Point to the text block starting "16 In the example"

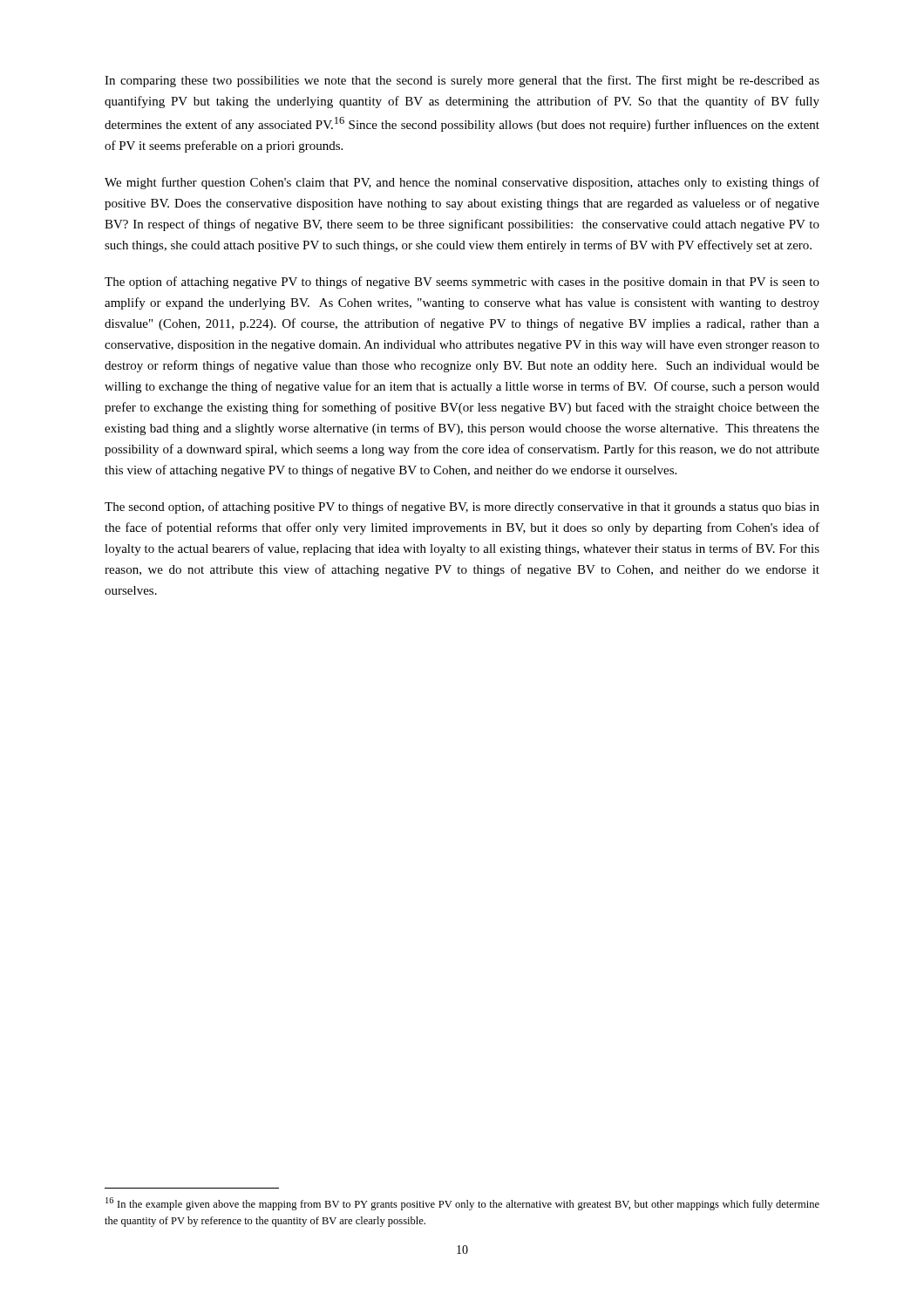click(x=462, y=1211)
